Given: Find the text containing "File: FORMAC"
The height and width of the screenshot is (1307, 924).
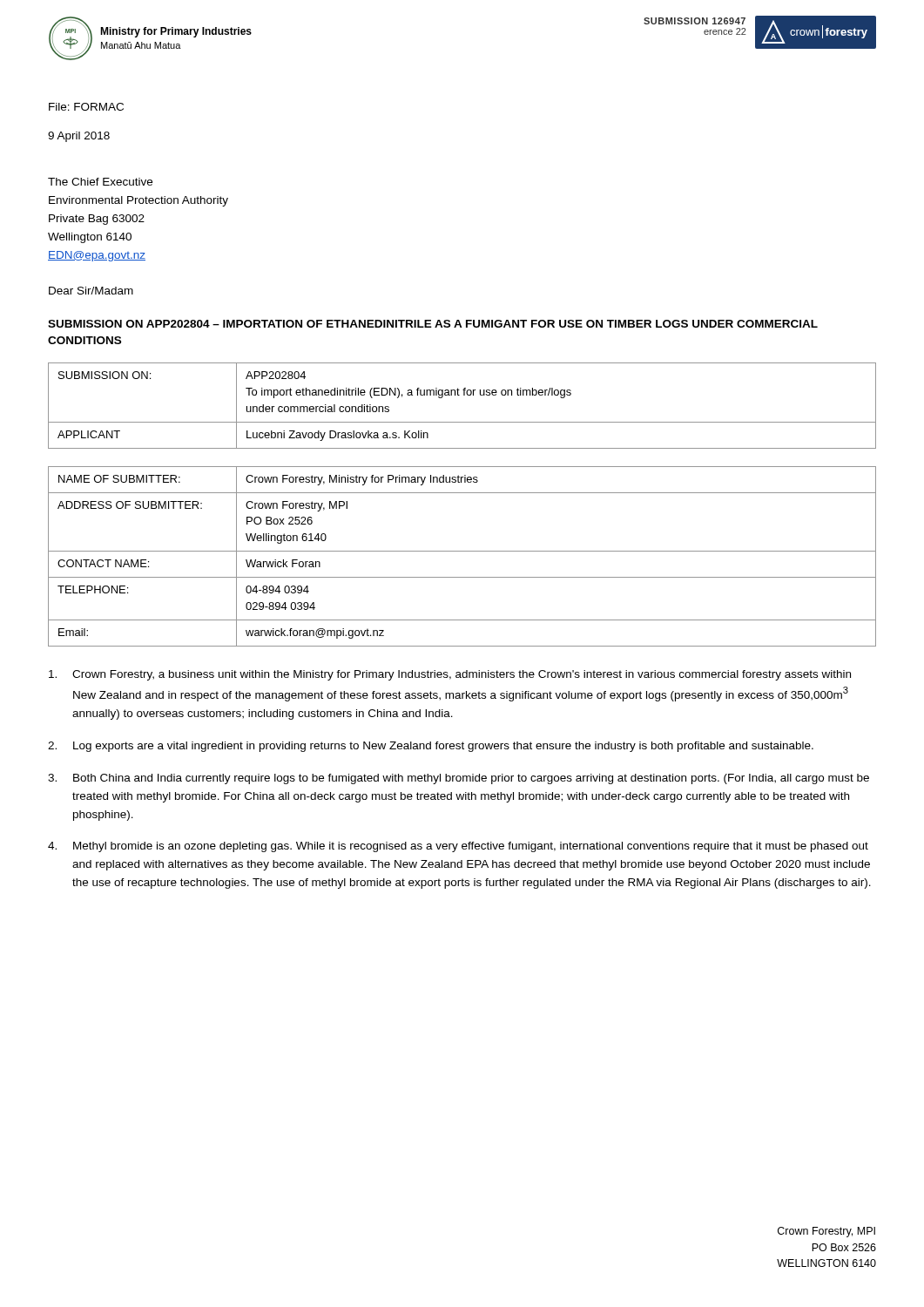Looking at the screenshot, I should click(x=86, y=107).
